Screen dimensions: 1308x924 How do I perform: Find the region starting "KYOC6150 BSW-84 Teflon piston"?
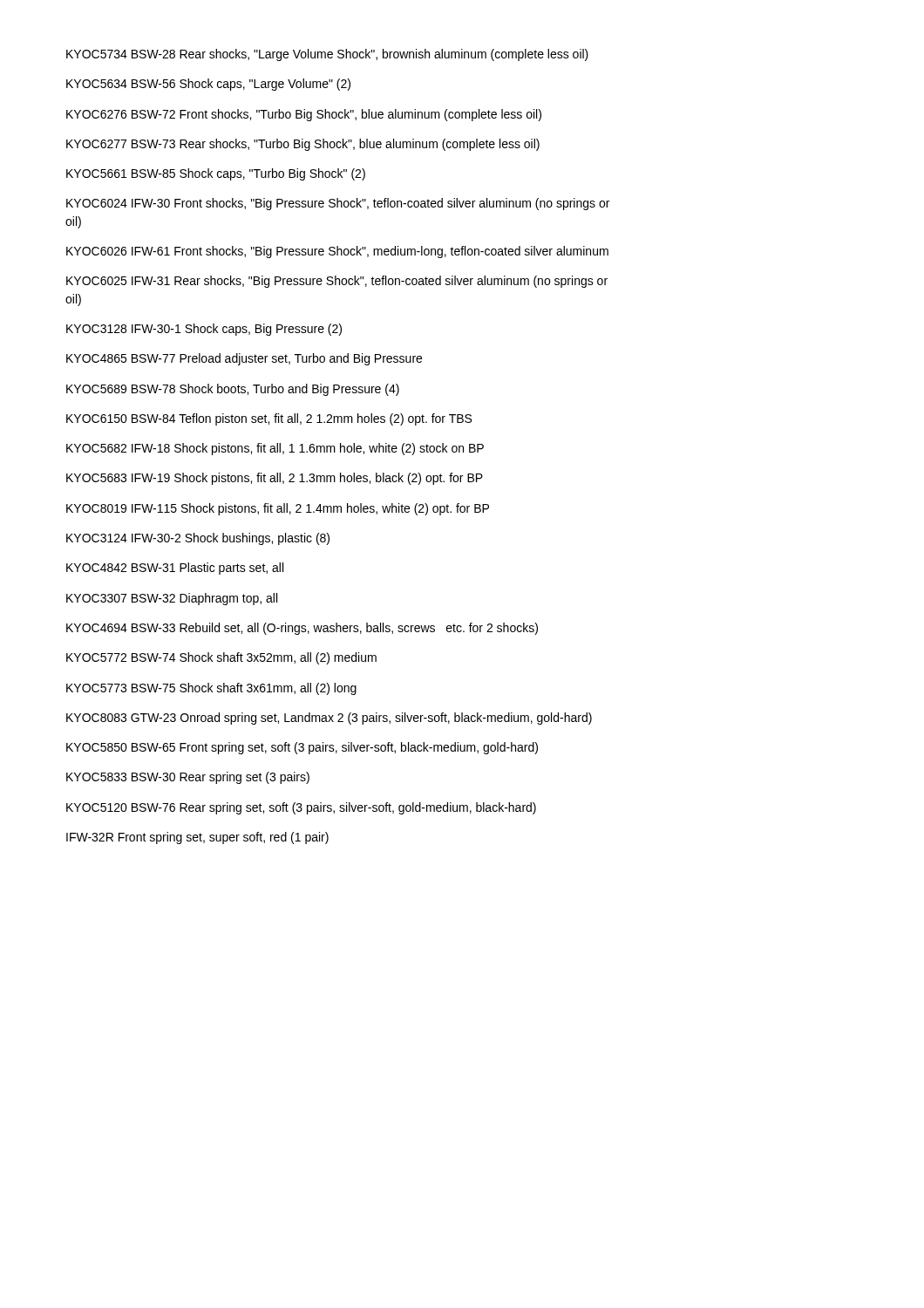click(x=269, y=418)
